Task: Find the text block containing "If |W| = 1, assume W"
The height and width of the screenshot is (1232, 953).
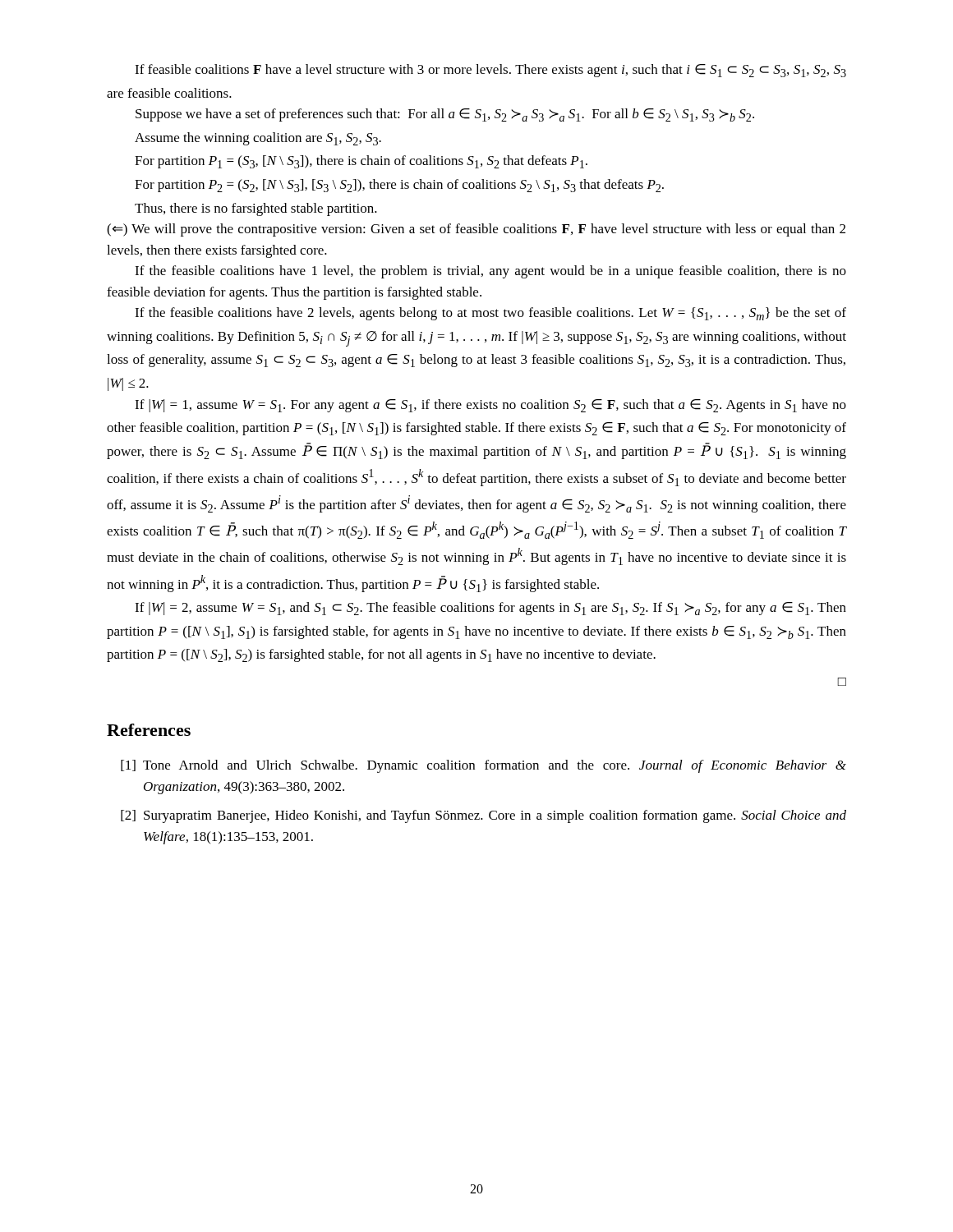Action: point(476,496)
